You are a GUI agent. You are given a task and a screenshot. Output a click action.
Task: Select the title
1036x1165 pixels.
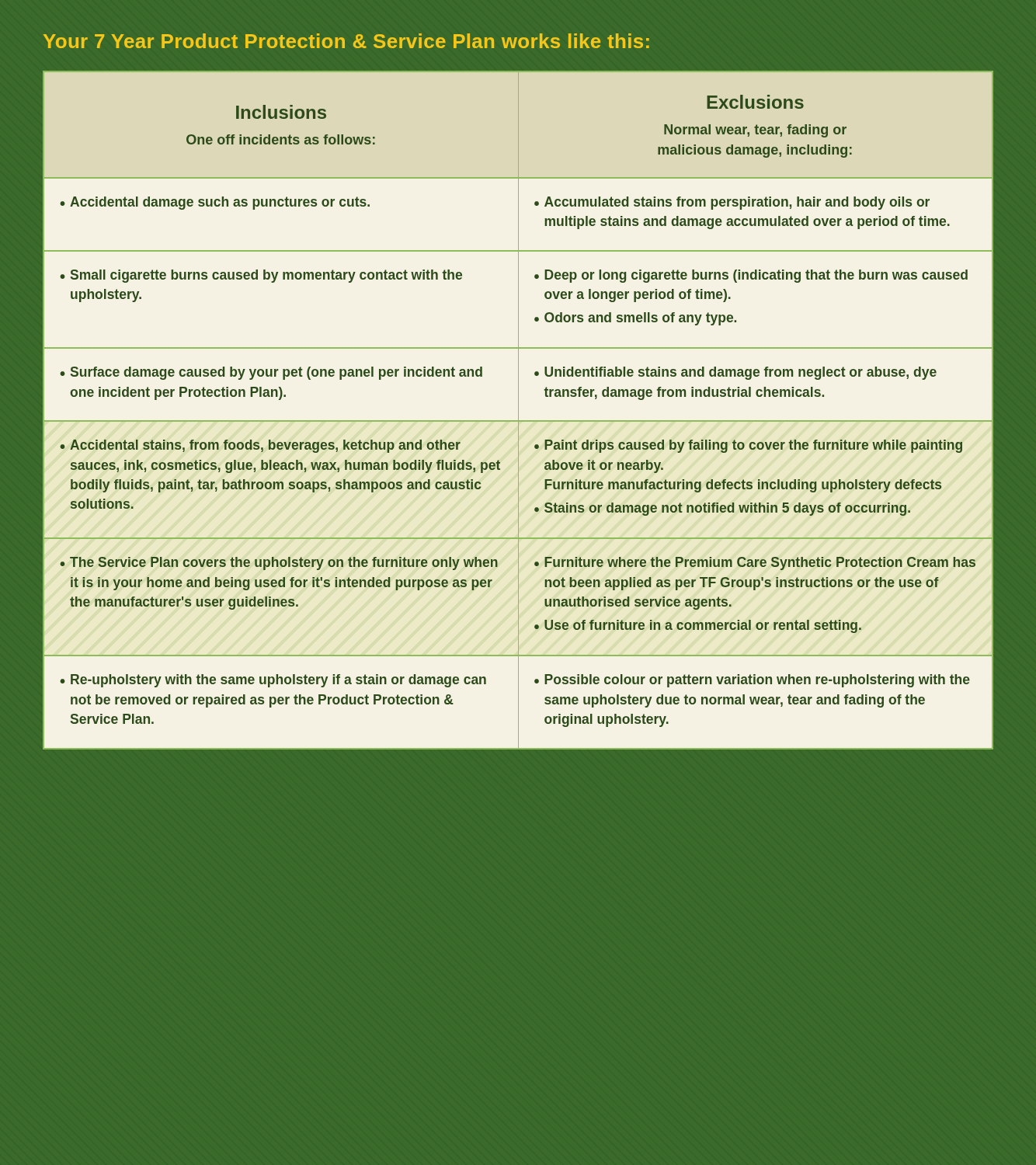(x=347, y=41)
